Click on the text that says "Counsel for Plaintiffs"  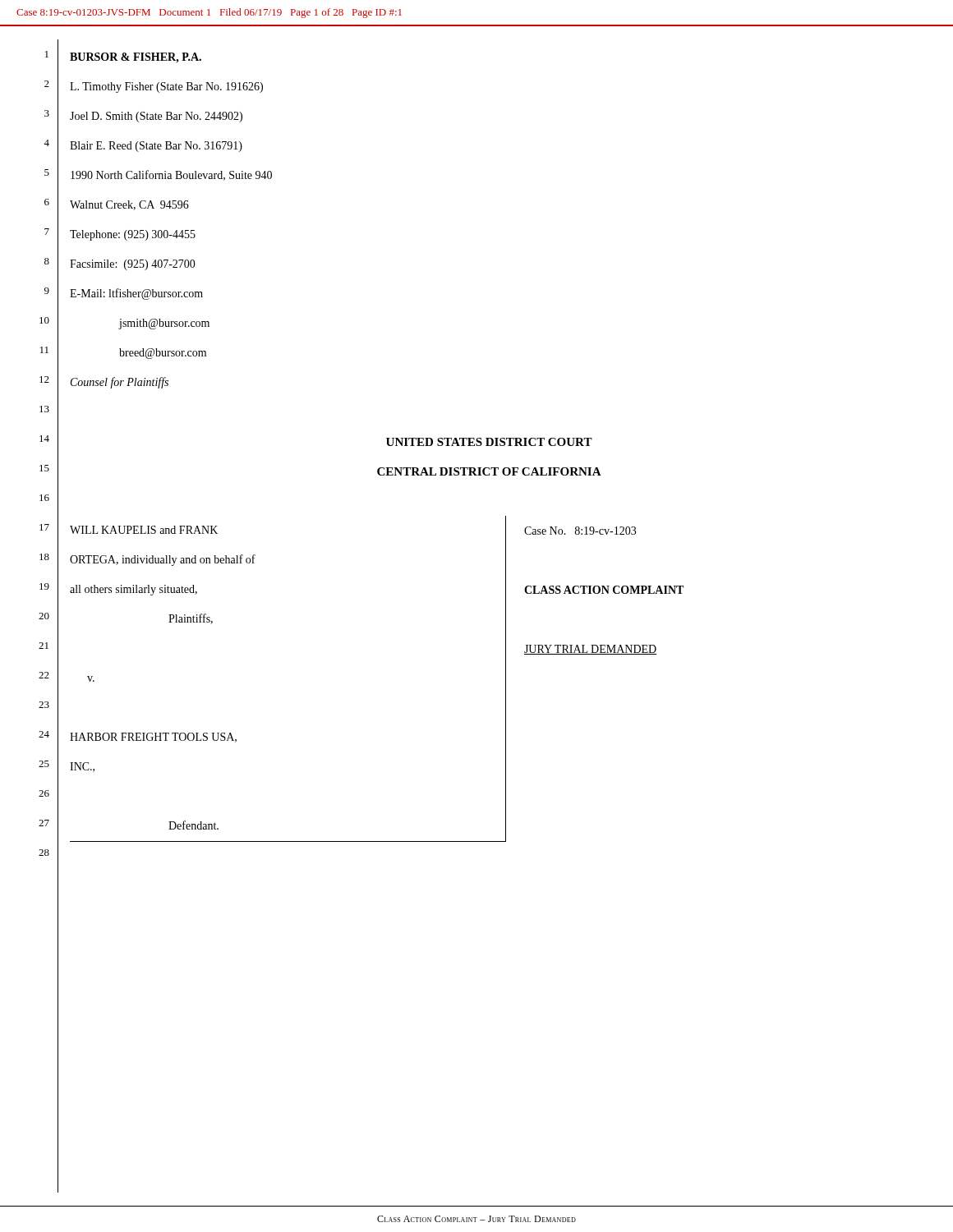point(119,382)
